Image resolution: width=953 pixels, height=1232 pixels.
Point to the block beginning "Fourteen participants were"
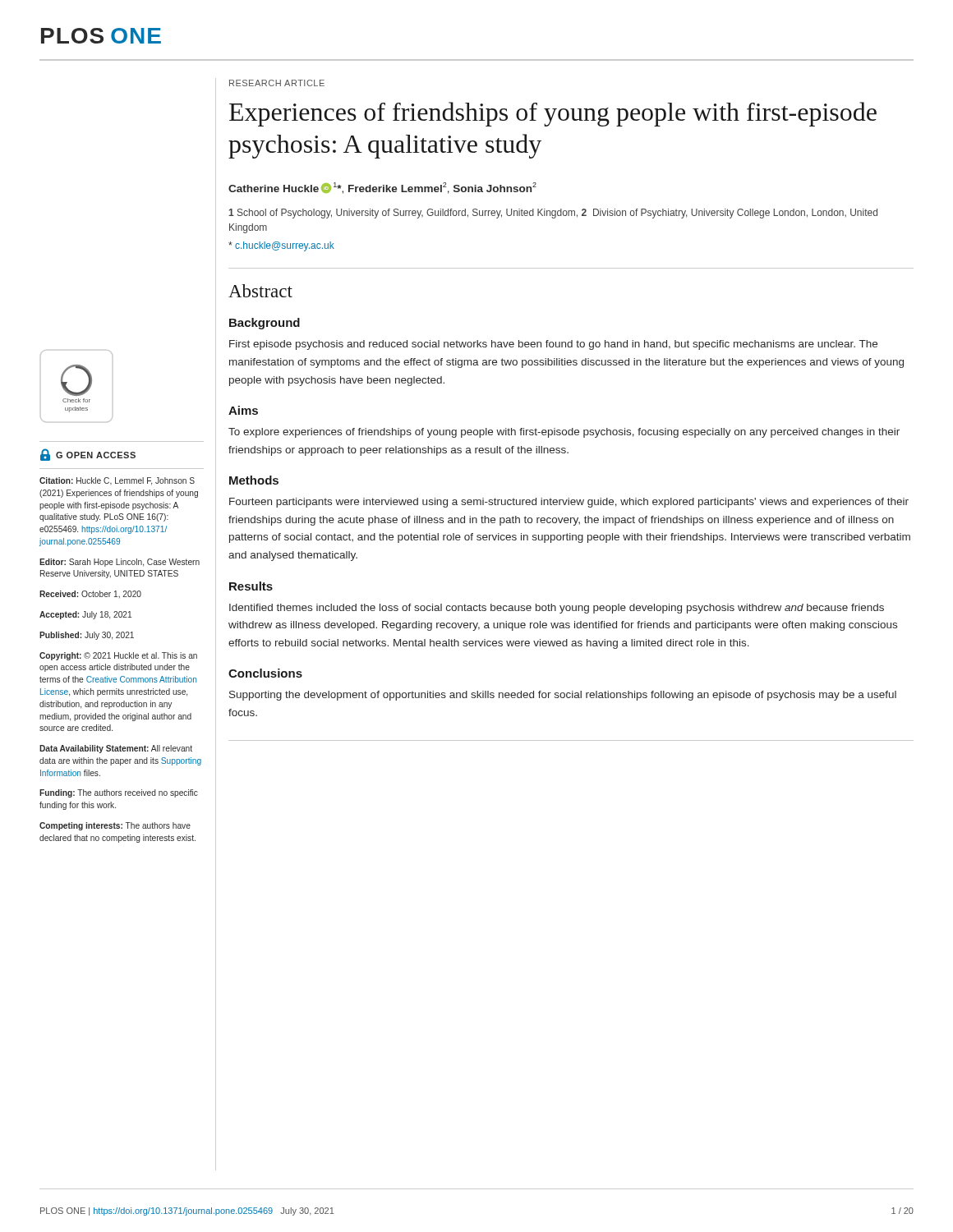click(x=570, y=528)
